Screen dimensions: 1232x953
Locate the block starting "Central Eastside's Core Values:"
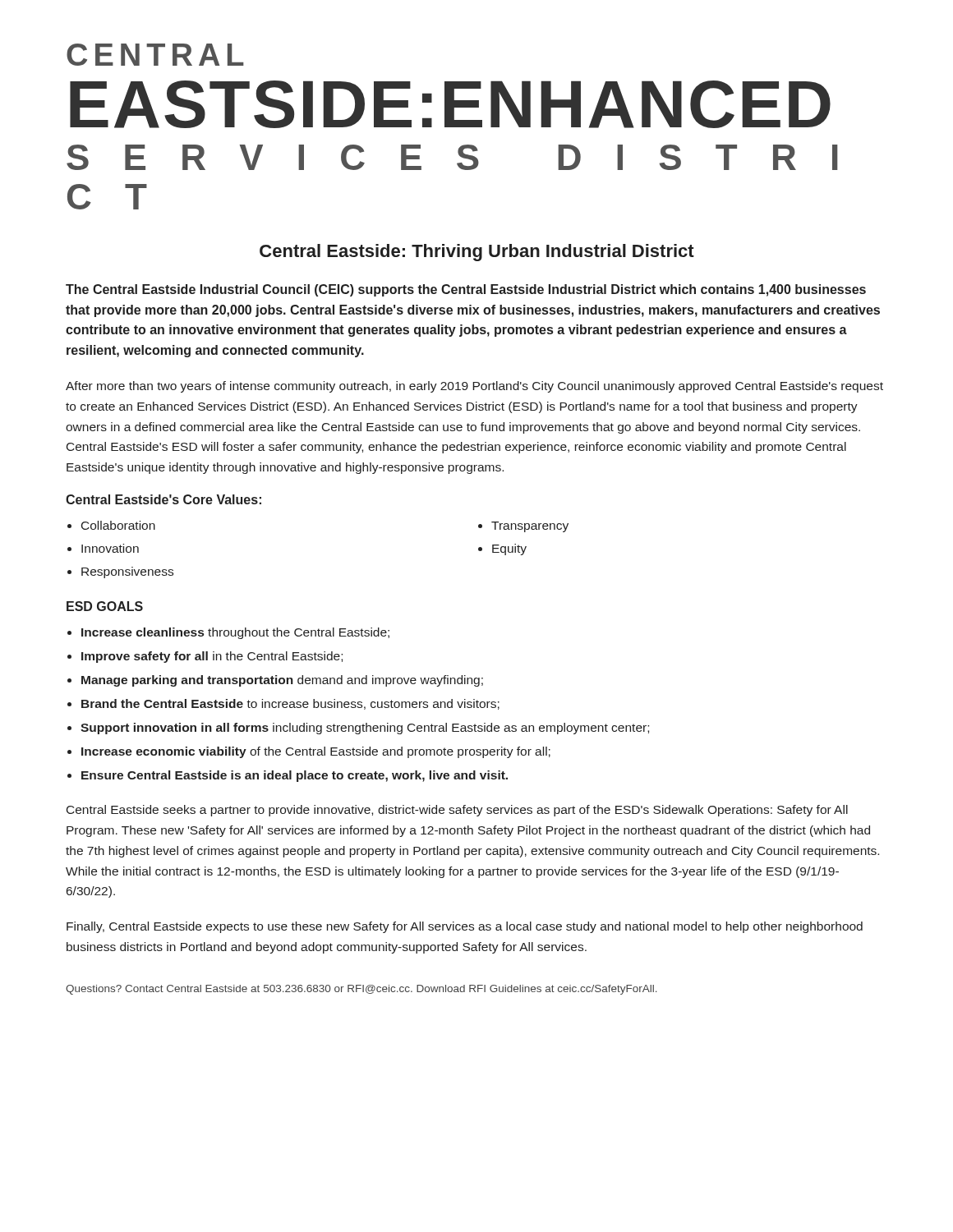(164, 500)
